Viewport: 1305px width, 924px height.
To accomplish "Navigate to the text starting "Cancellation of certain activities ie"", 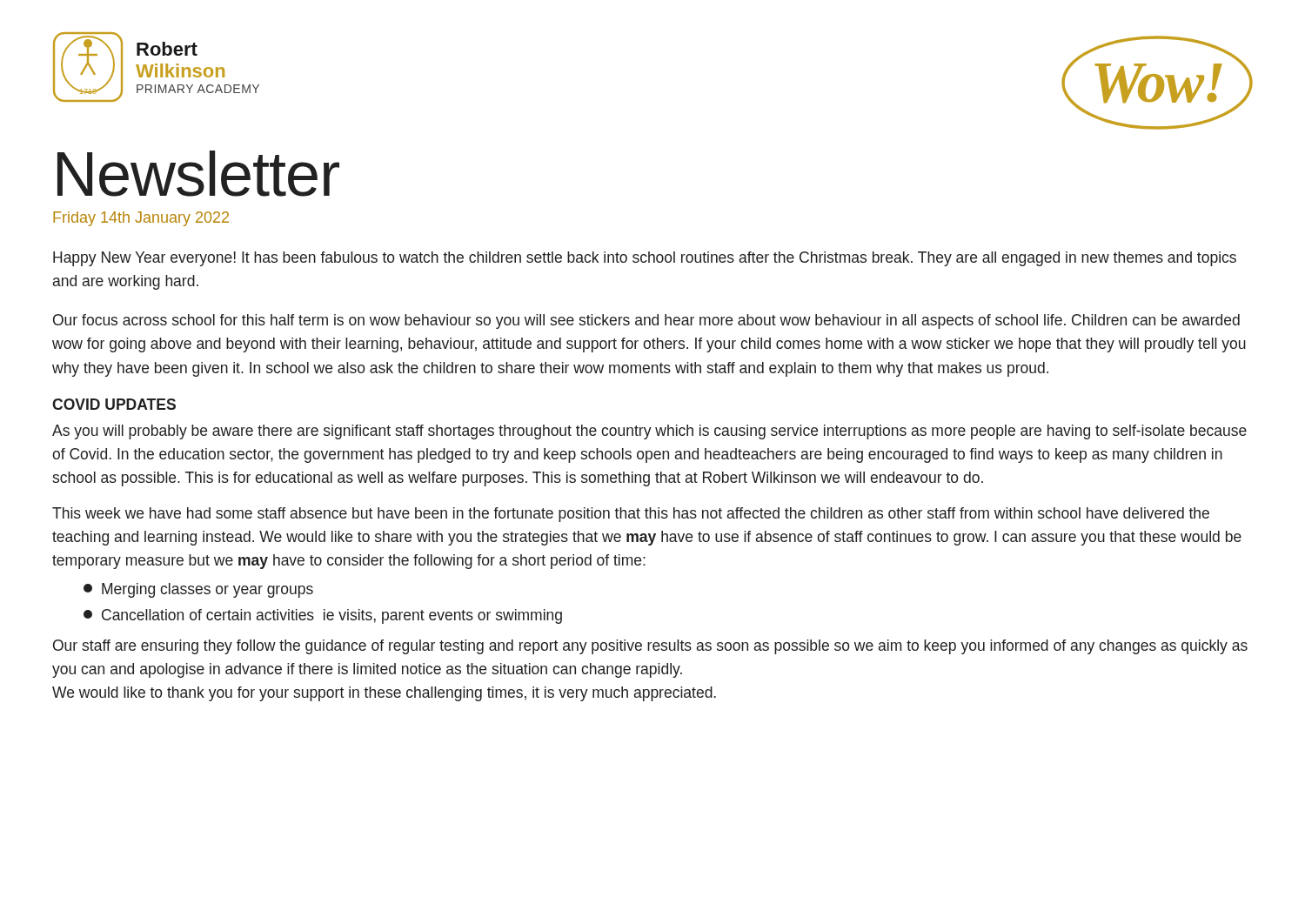I will coord(323,615).
